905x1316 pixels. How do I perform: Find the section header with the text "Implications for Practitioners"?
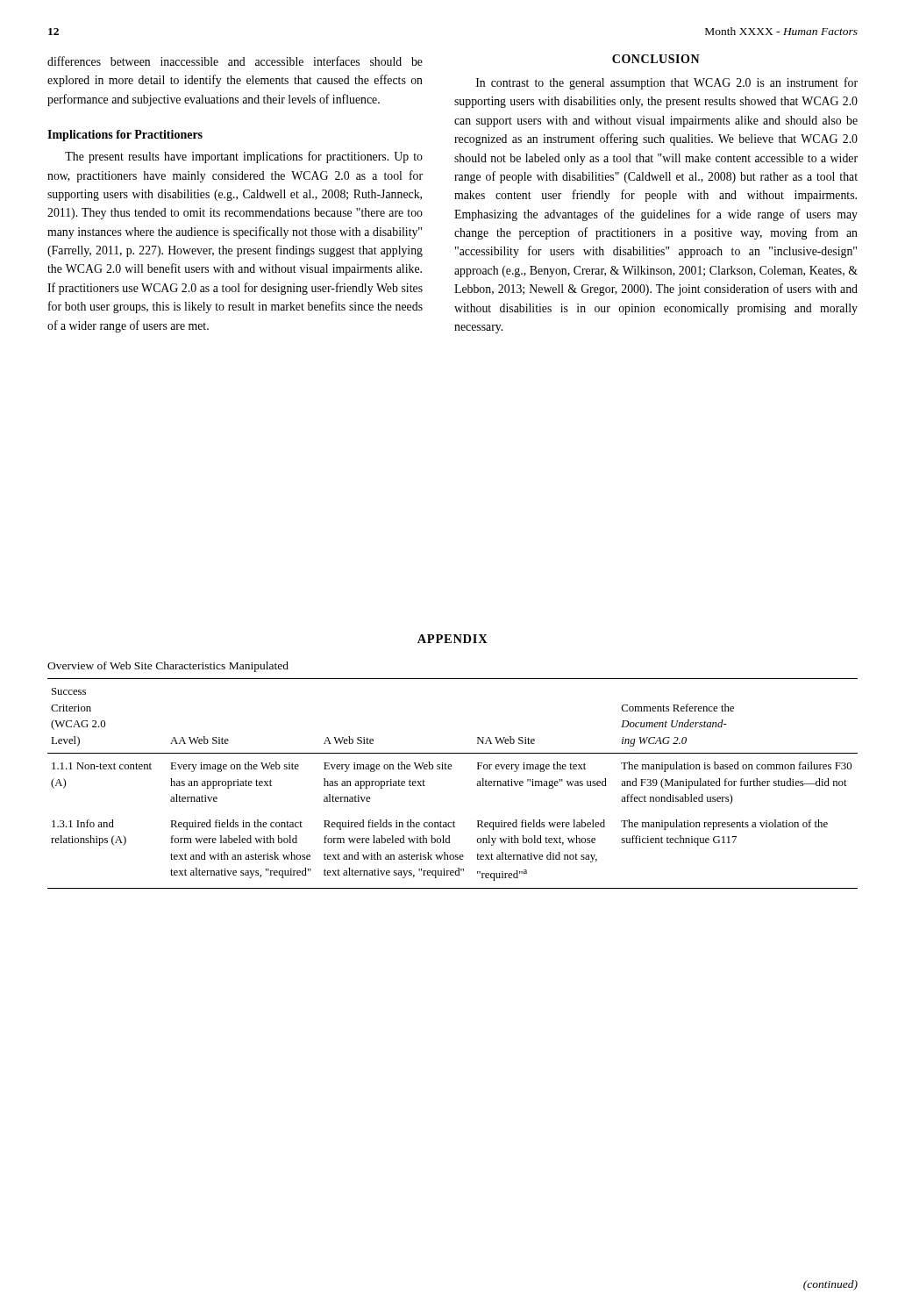pos(125,135)
